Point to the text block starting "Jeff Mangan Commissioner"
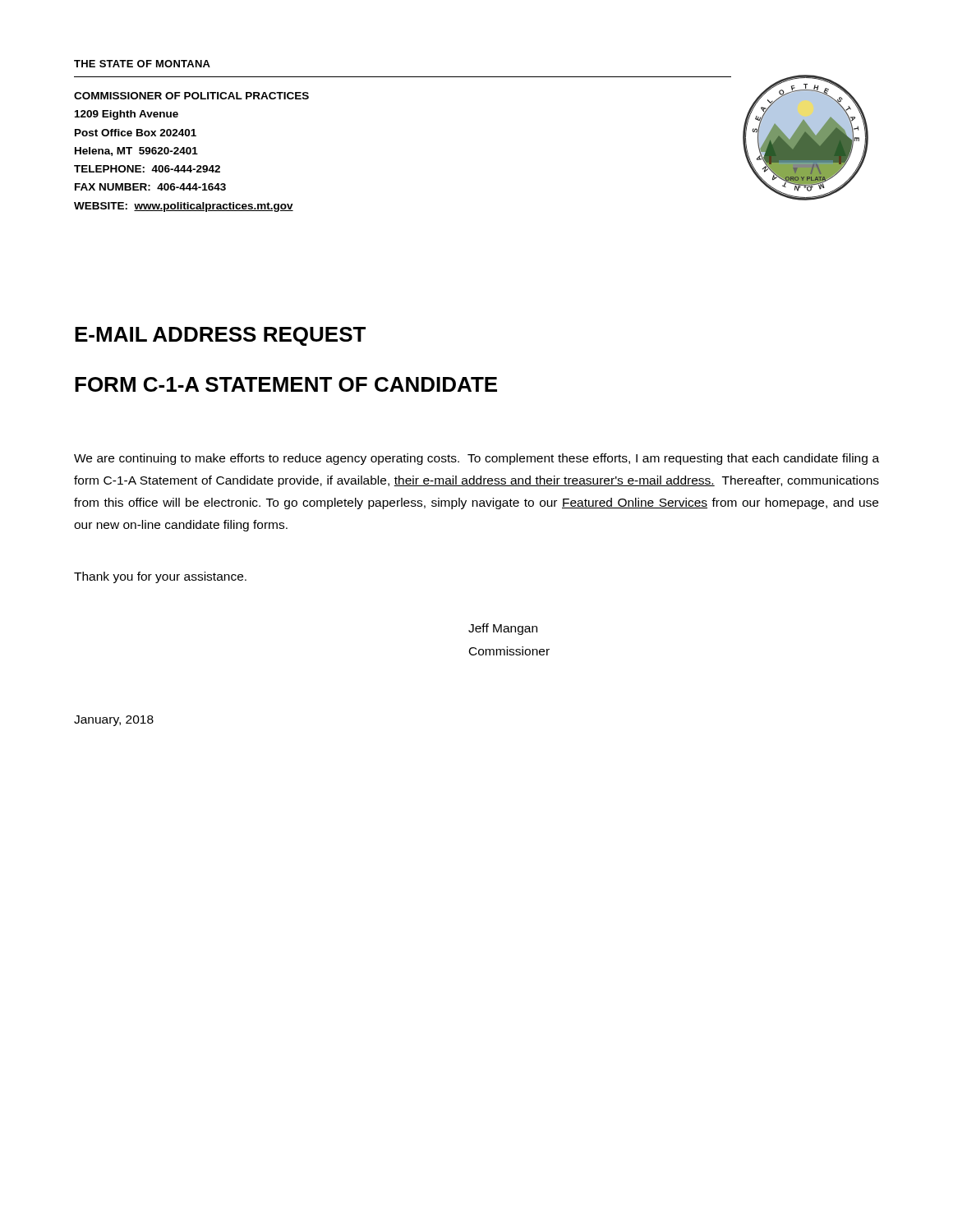953x1232 pixels. click(x=509, y=640)
